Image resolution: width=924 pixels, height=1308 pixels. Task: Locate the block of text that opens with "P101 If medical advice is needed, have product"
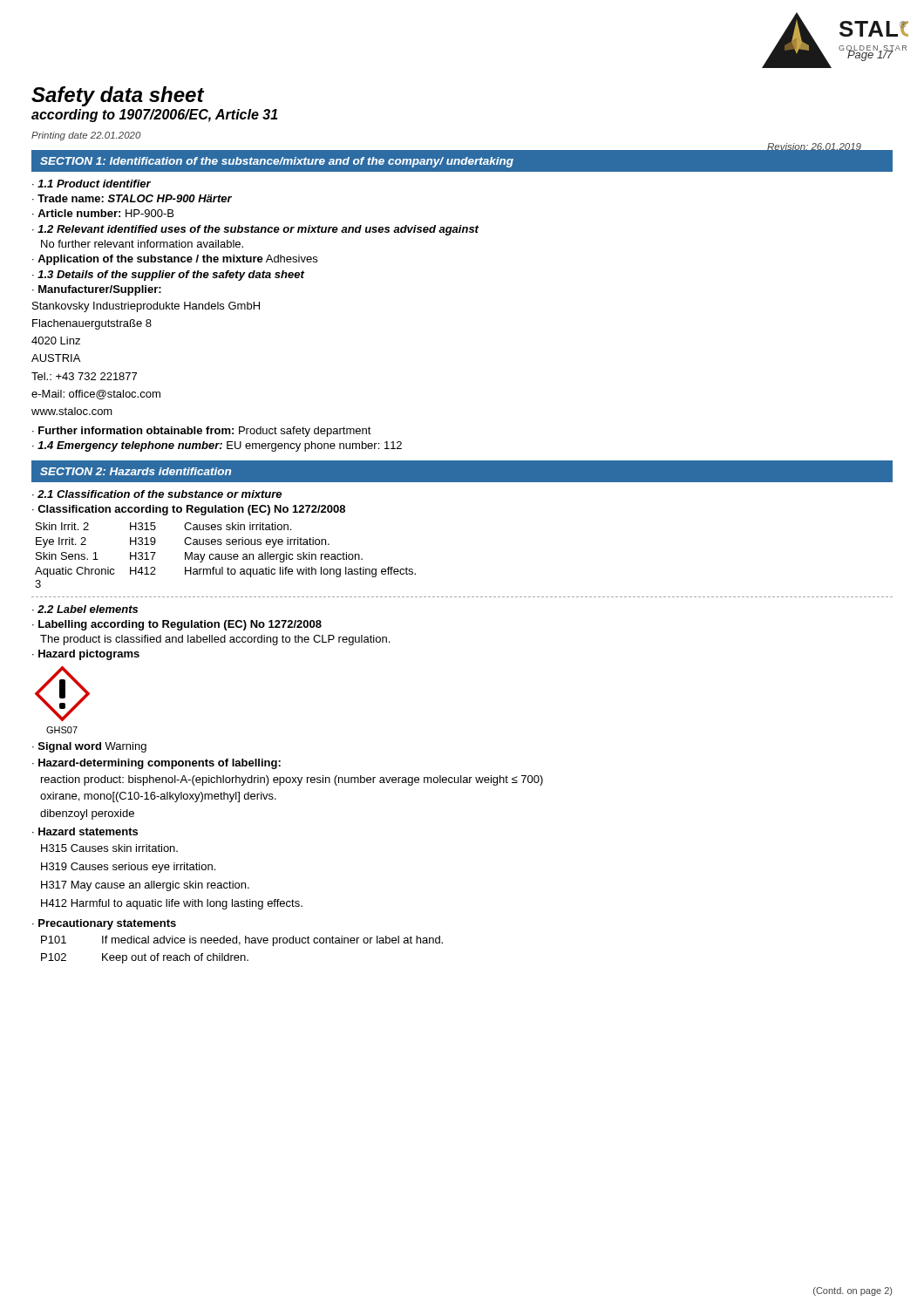pos(242,948)
